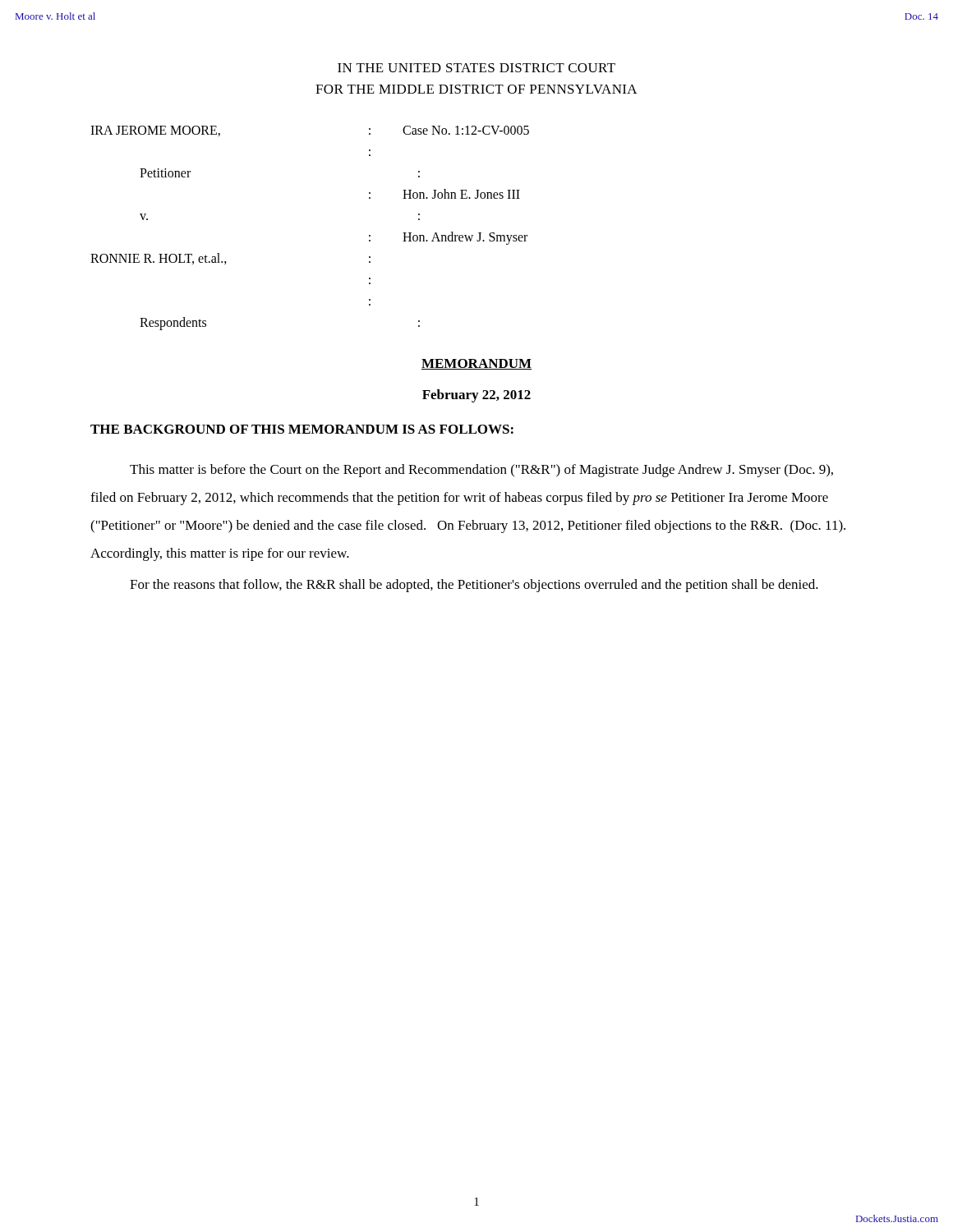Click on the block starting "February 22, 2012"

coord(476,395)
